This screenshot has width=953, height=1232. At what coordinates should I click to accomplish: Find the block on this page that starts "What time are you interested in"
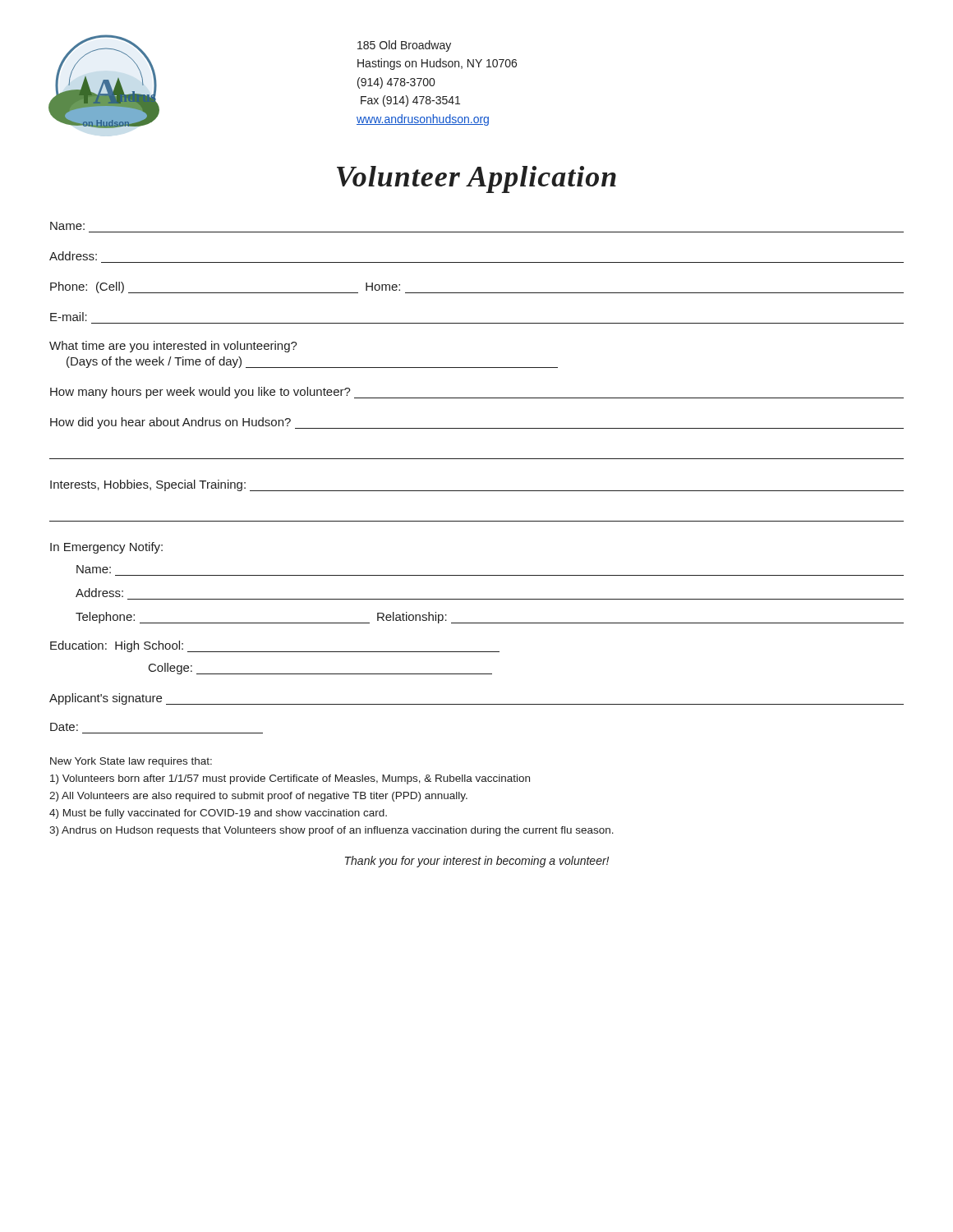click(304, 353)
